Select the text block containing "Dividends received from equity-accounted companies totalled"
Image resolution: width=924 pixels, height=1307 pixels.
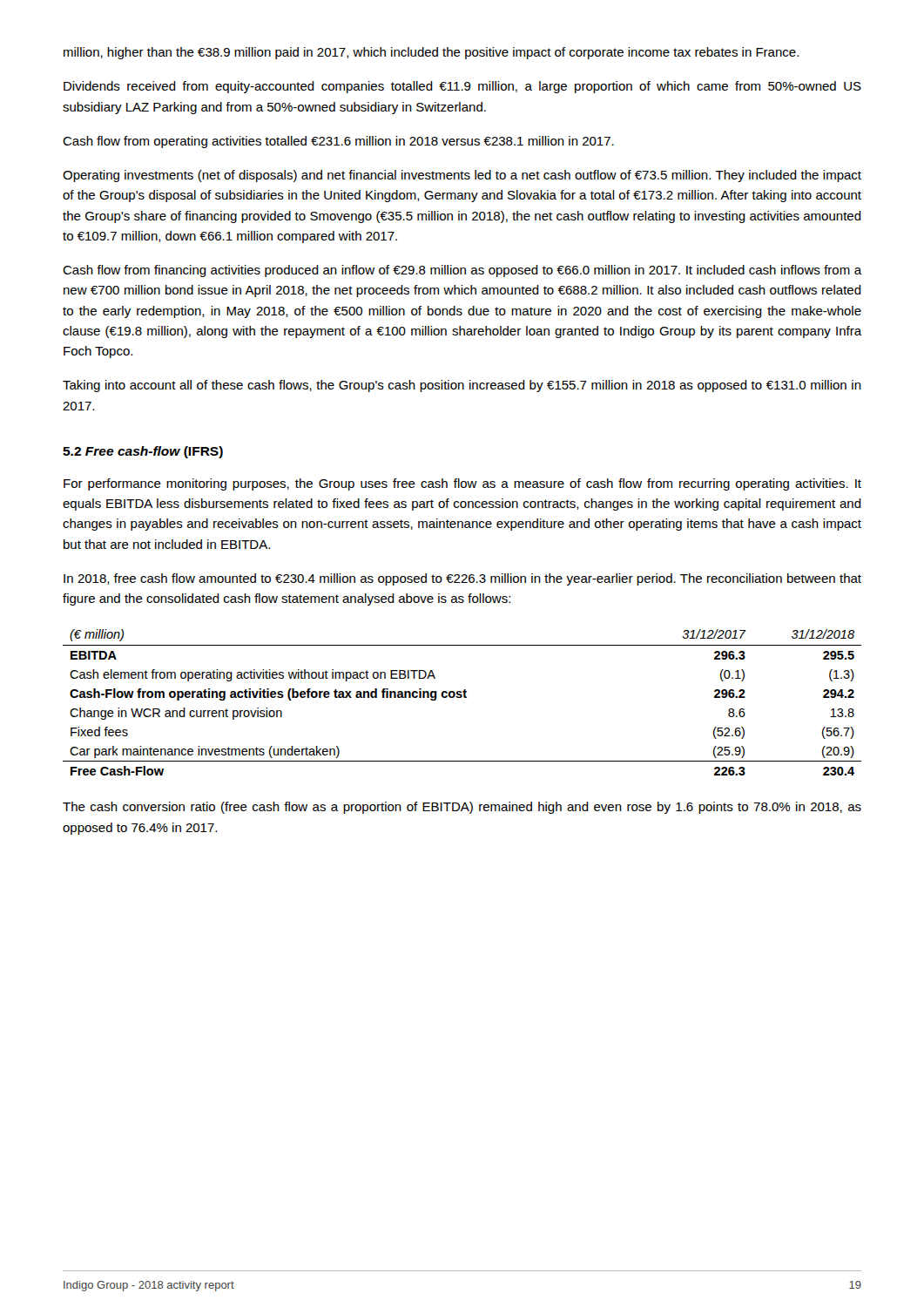462,96
